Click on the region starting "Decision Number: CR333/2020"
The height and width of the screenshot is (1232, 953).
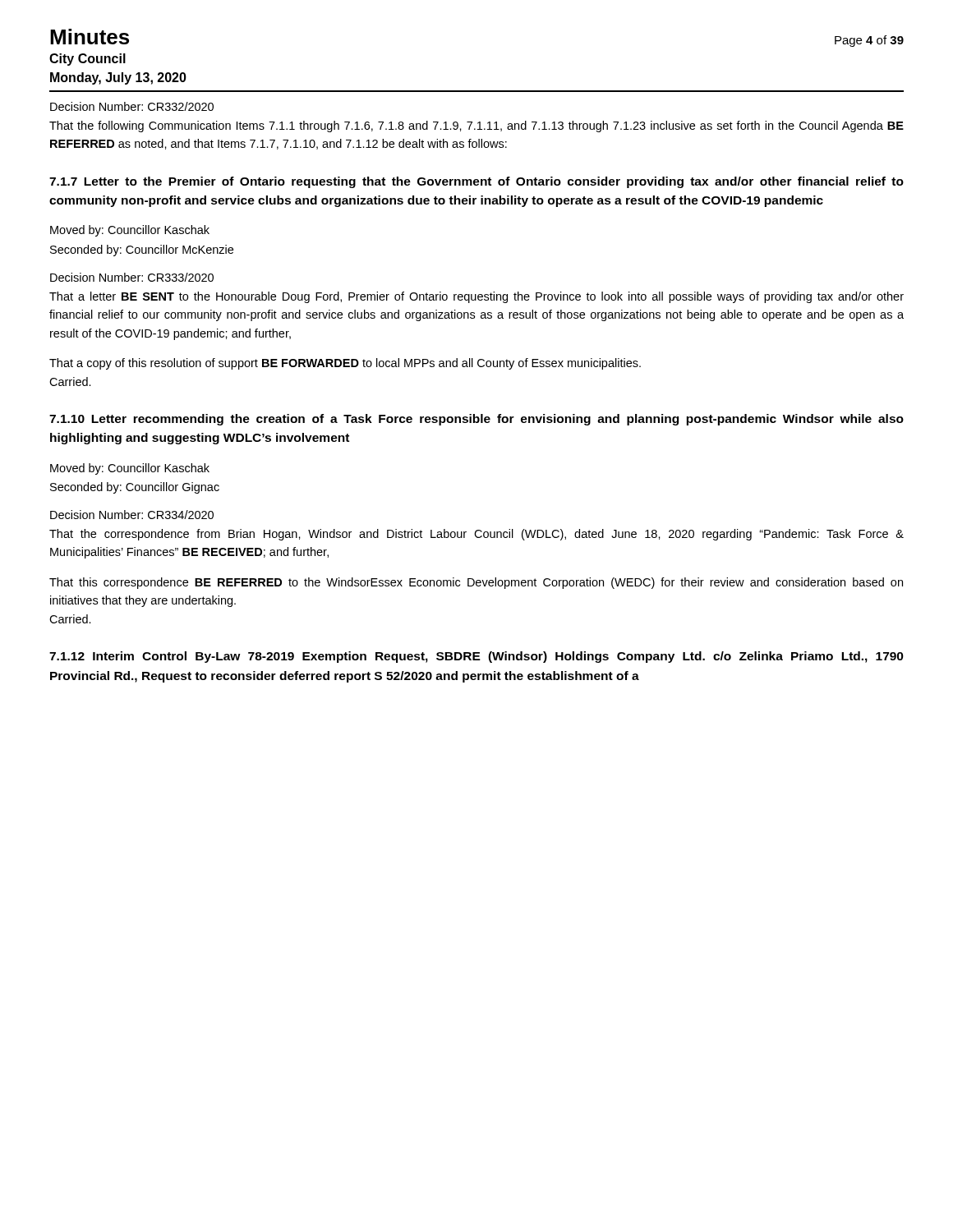pyautogui.click(x=132, y=277)
